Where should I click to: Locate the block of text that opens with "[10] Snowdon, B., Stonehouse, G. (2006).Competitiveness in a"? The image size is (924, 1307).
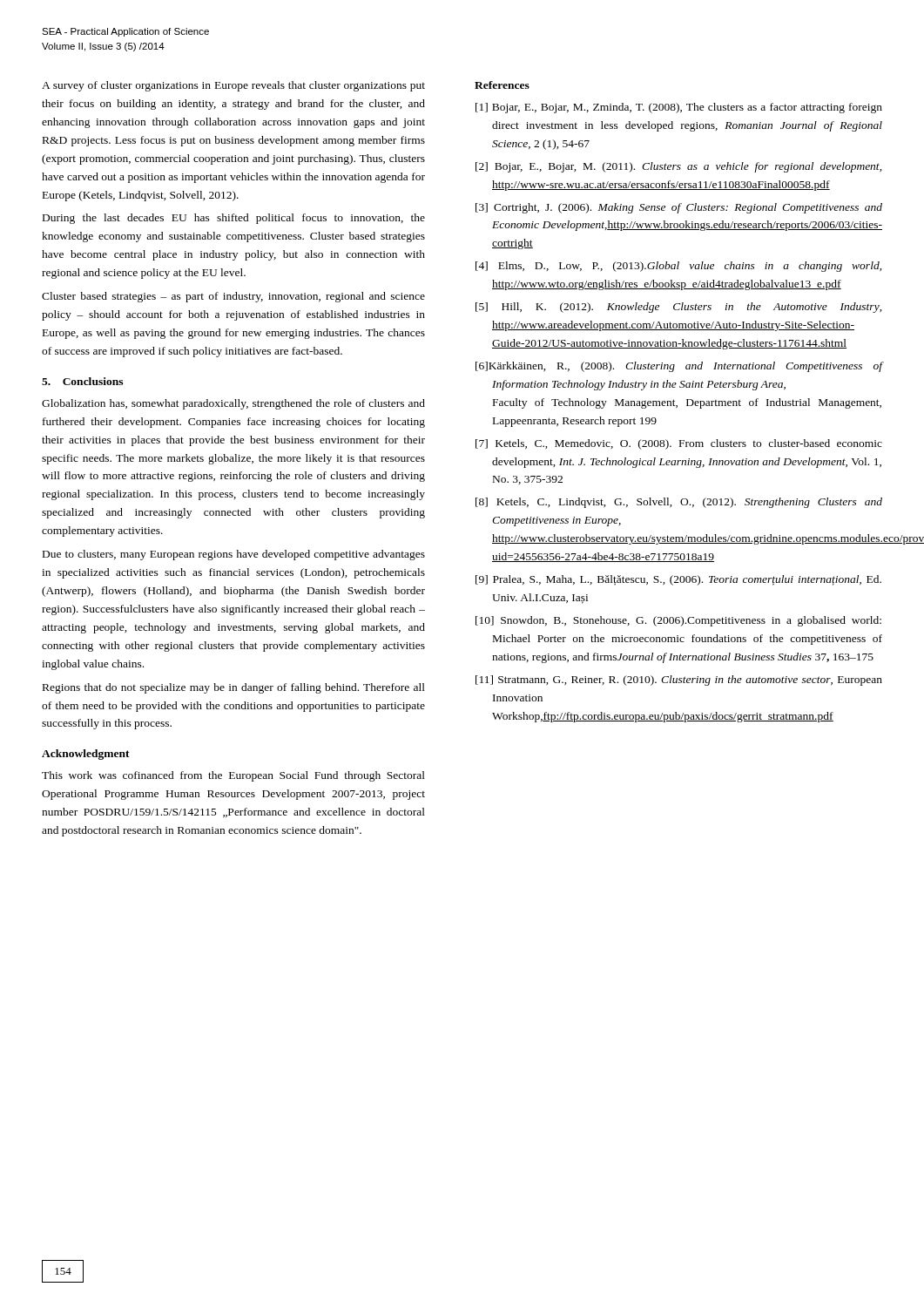pyautogui.click(x=678, y=638)
